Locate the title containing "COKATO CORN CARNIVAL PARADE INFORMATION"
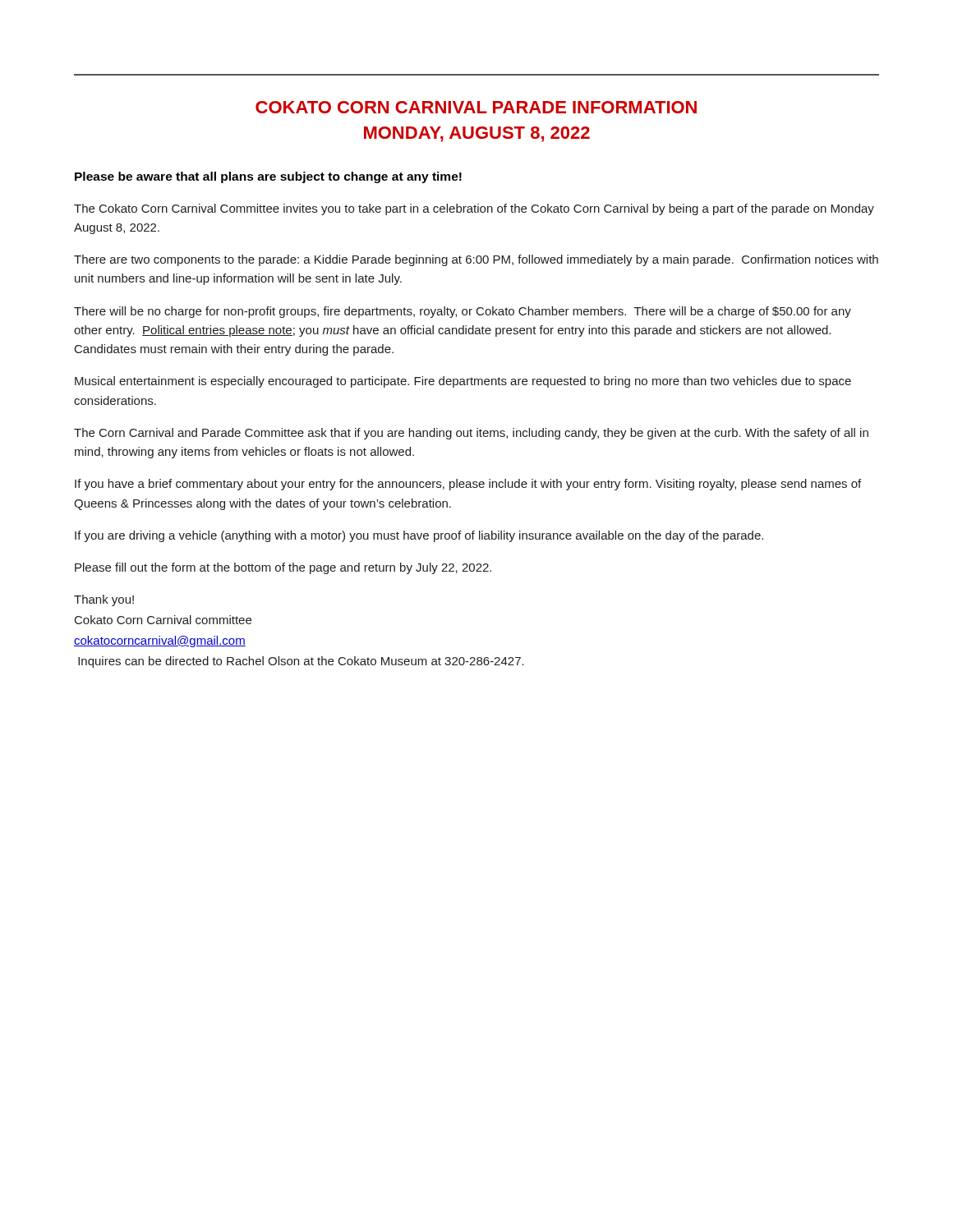Image resolution: width=953 pixels, height=1232 pixels. coord(476,121)
